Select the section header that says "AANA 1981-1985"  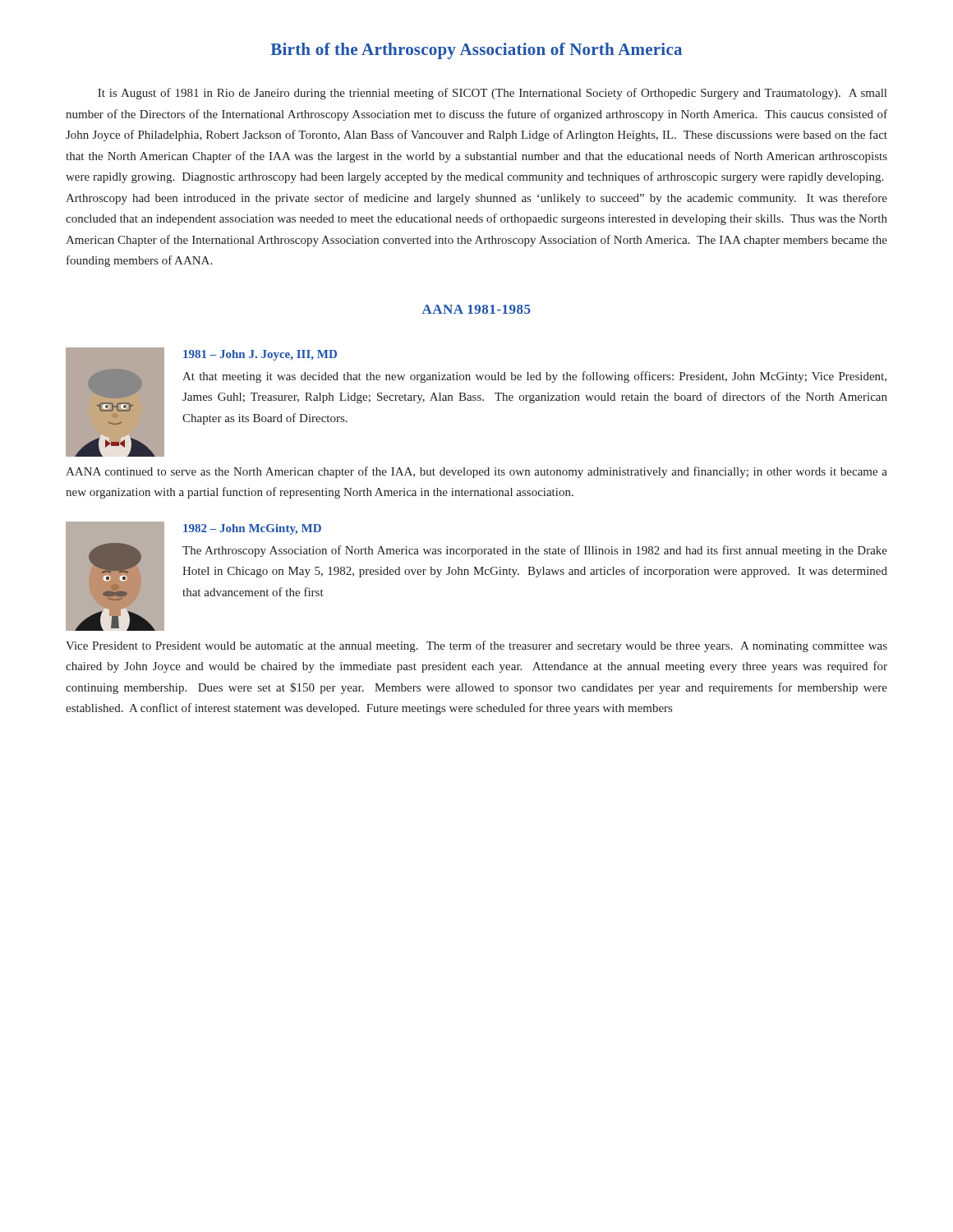tap(476, 309)
